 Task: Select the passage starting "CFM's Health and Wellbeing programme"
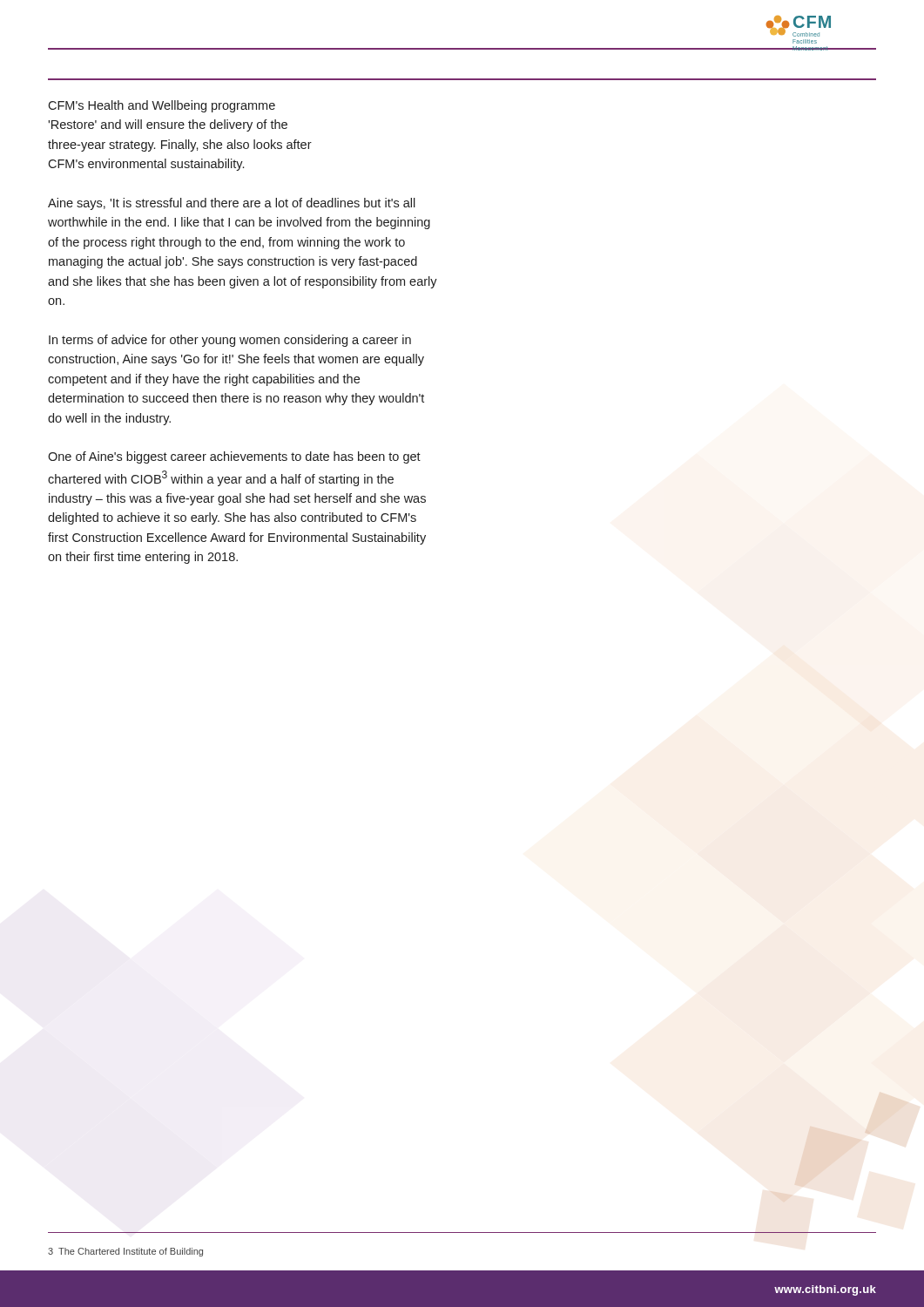click(x=180, y=135)
